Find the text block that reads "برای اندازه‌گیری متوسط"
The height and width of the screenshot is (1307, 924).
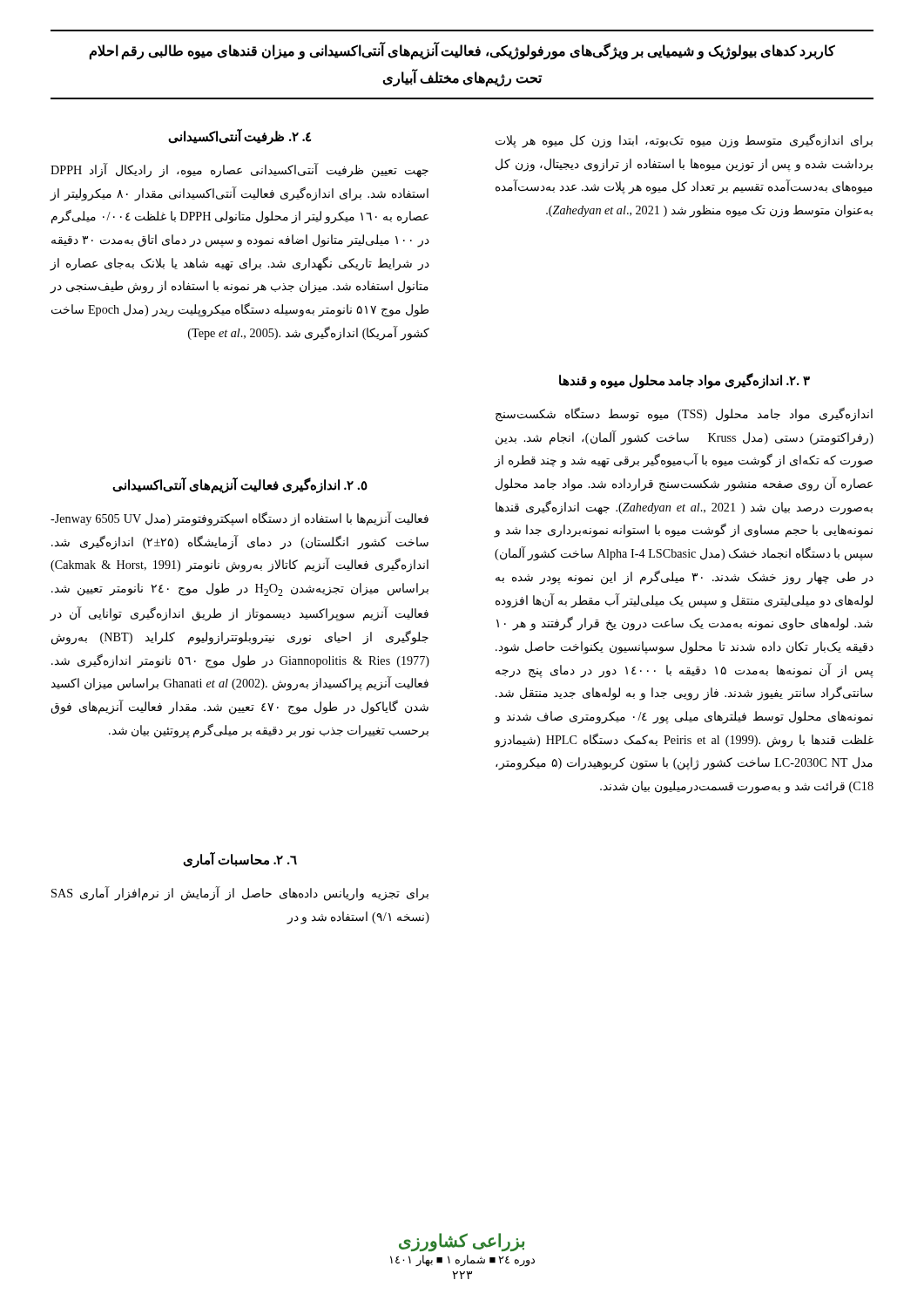pos(684,175)
